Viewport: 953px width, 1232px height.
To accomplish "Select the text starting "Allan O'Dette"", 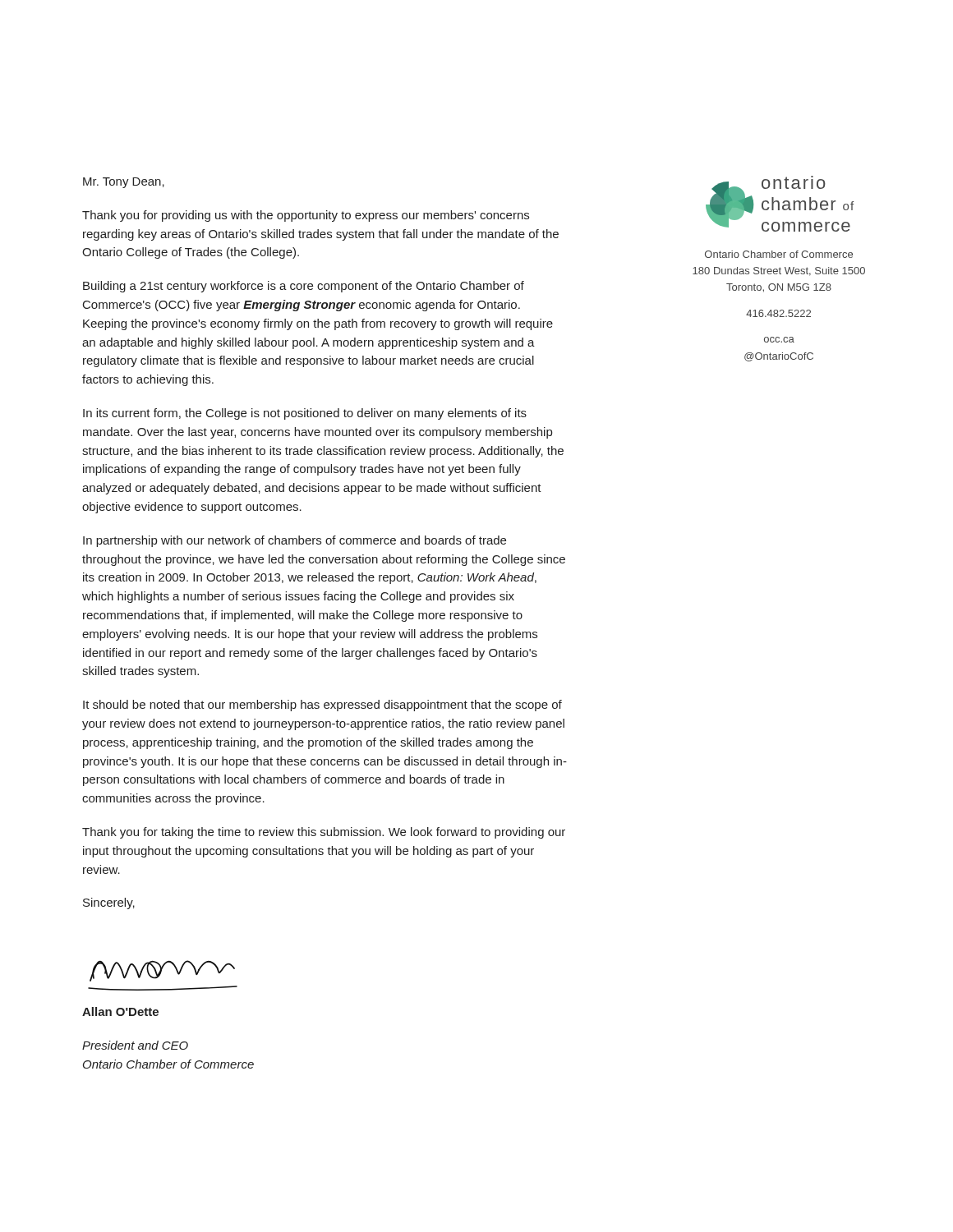I will point(120,1011).
